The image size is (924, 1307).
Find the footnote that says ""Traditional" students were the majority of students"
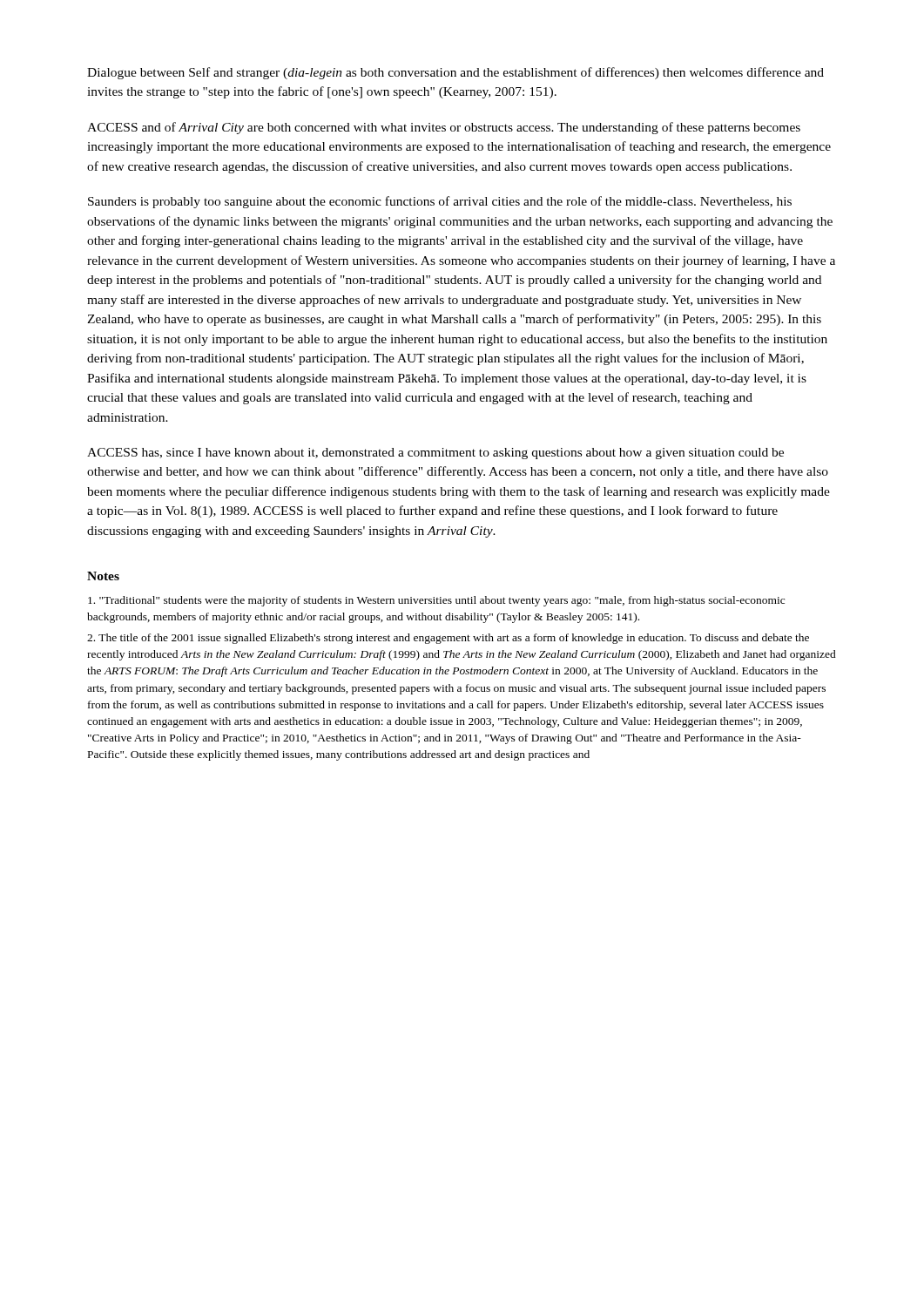[x=462, y=677]
